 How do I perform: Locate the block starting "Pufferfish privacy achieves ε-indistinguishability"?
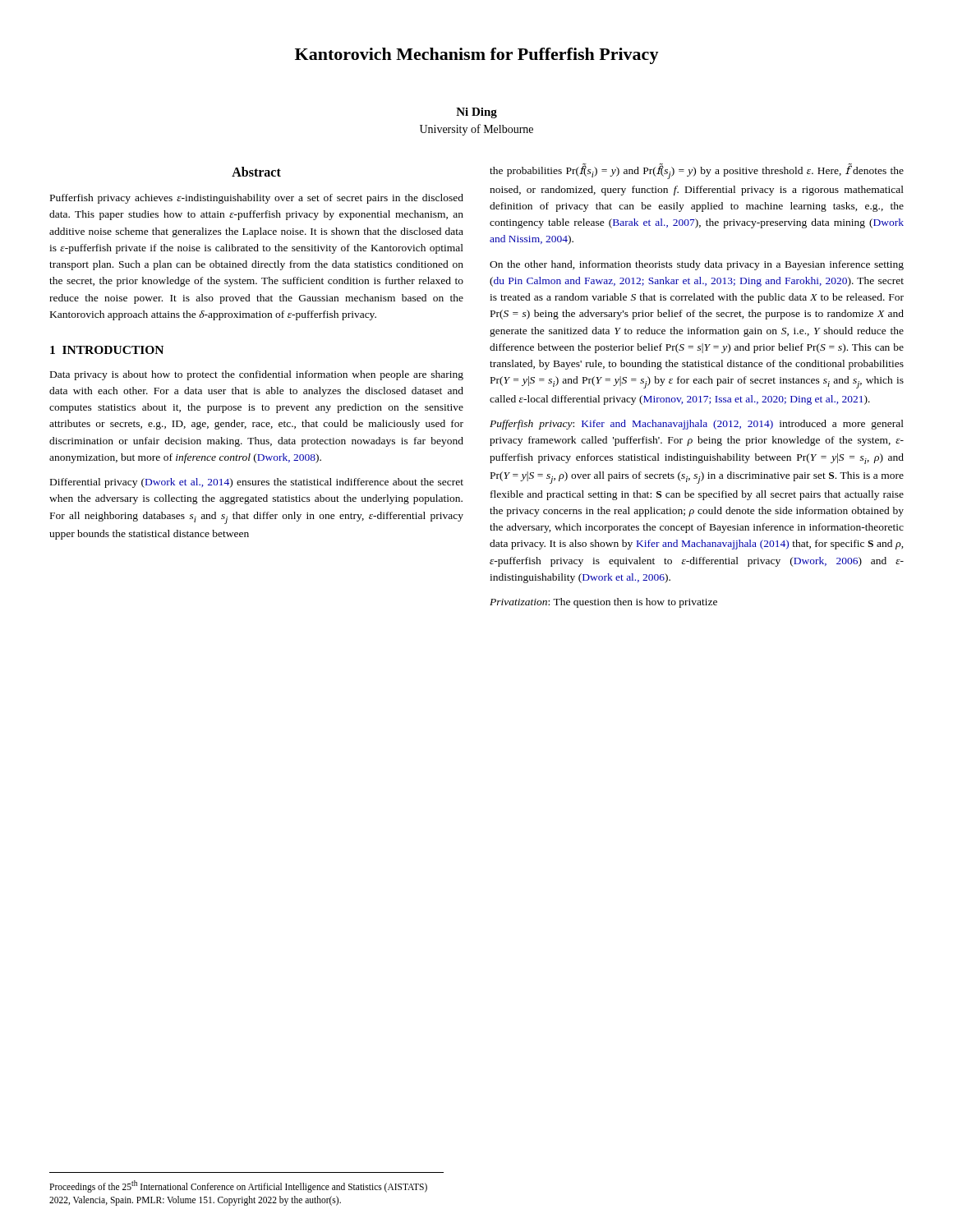(x=256, y=256)
